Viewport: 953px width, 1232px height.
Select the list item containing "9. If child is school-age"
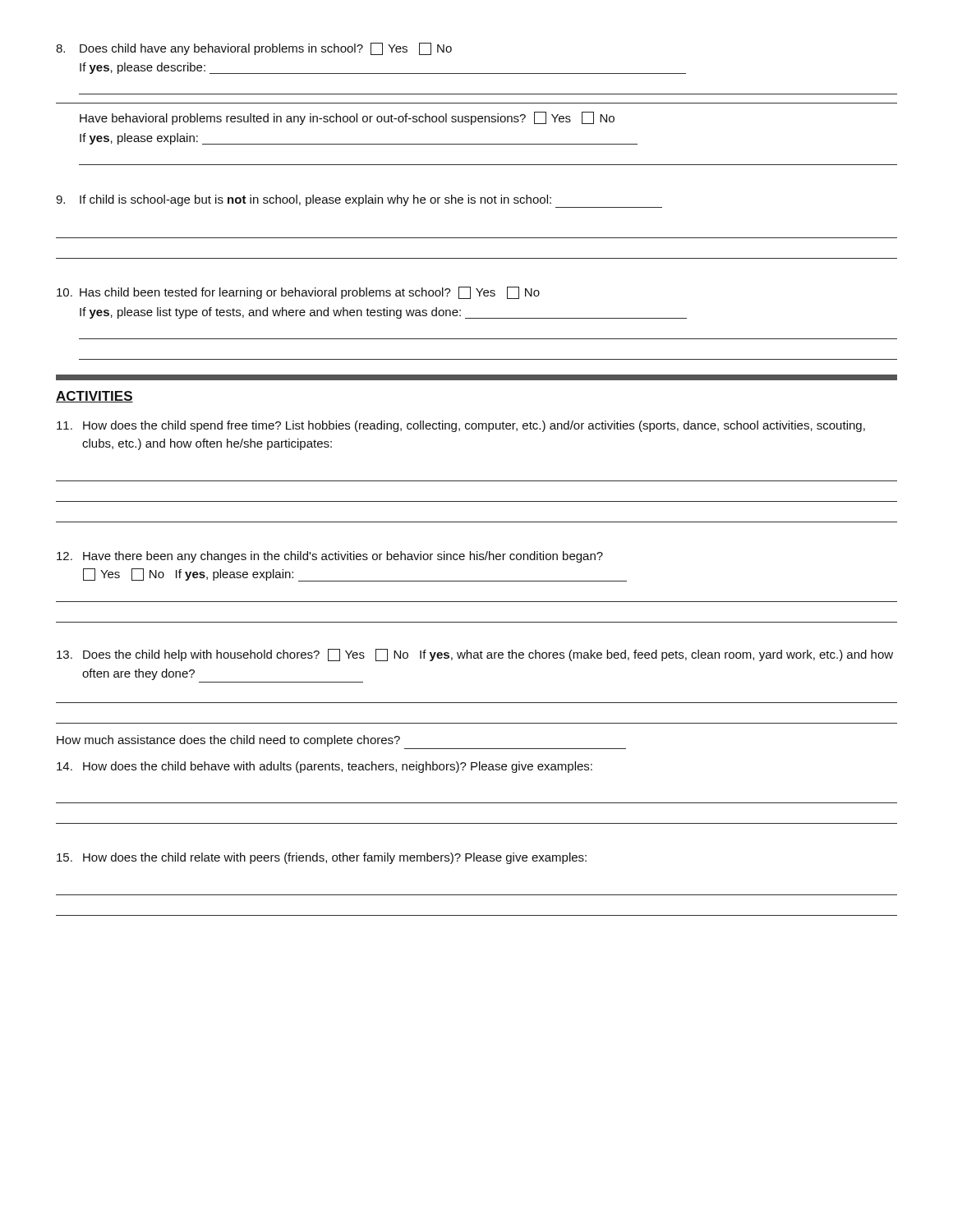tap(359, 201)
